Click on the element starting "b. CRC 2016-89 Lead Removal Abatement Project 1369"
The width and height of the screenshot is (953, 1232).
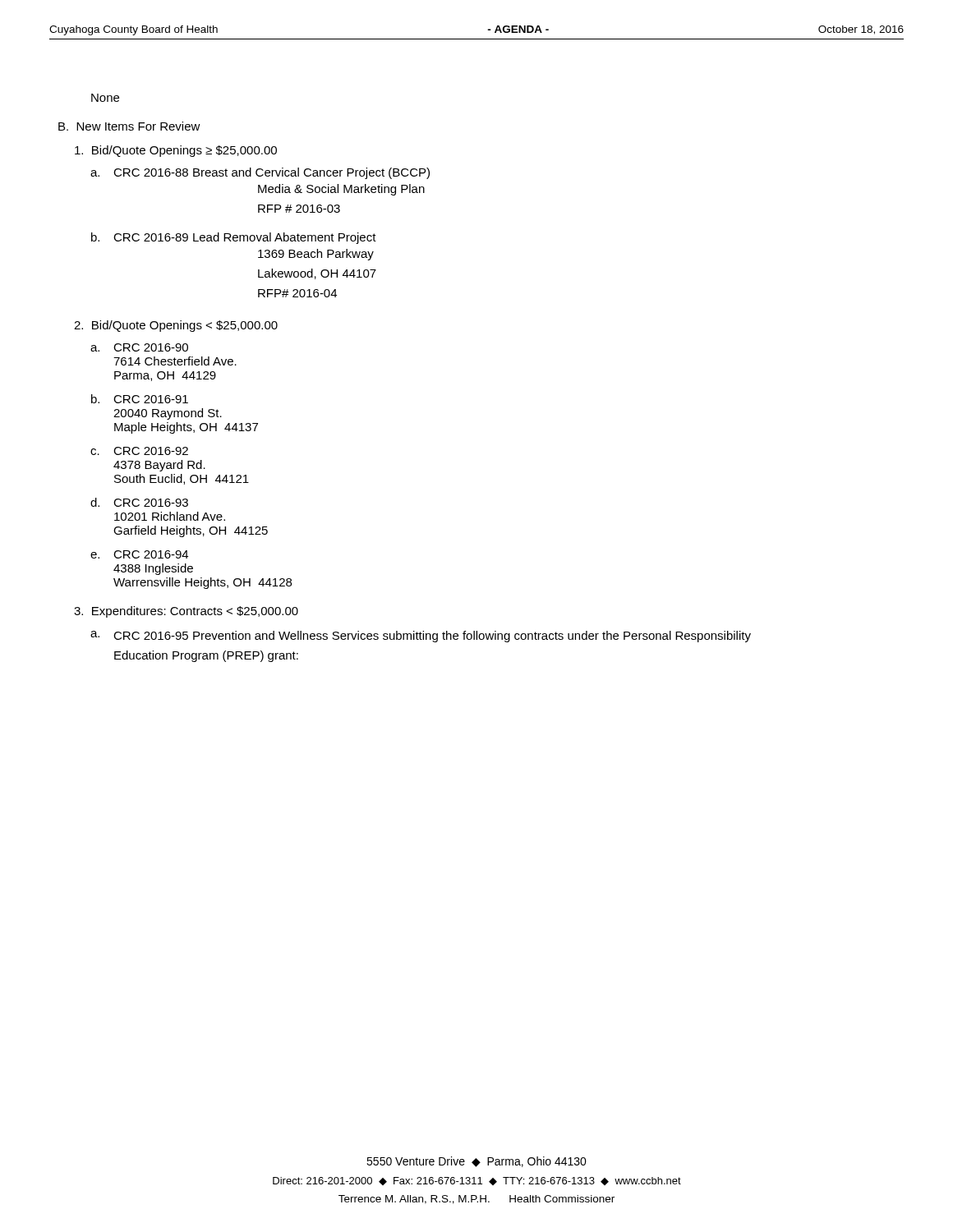[234, 238]
